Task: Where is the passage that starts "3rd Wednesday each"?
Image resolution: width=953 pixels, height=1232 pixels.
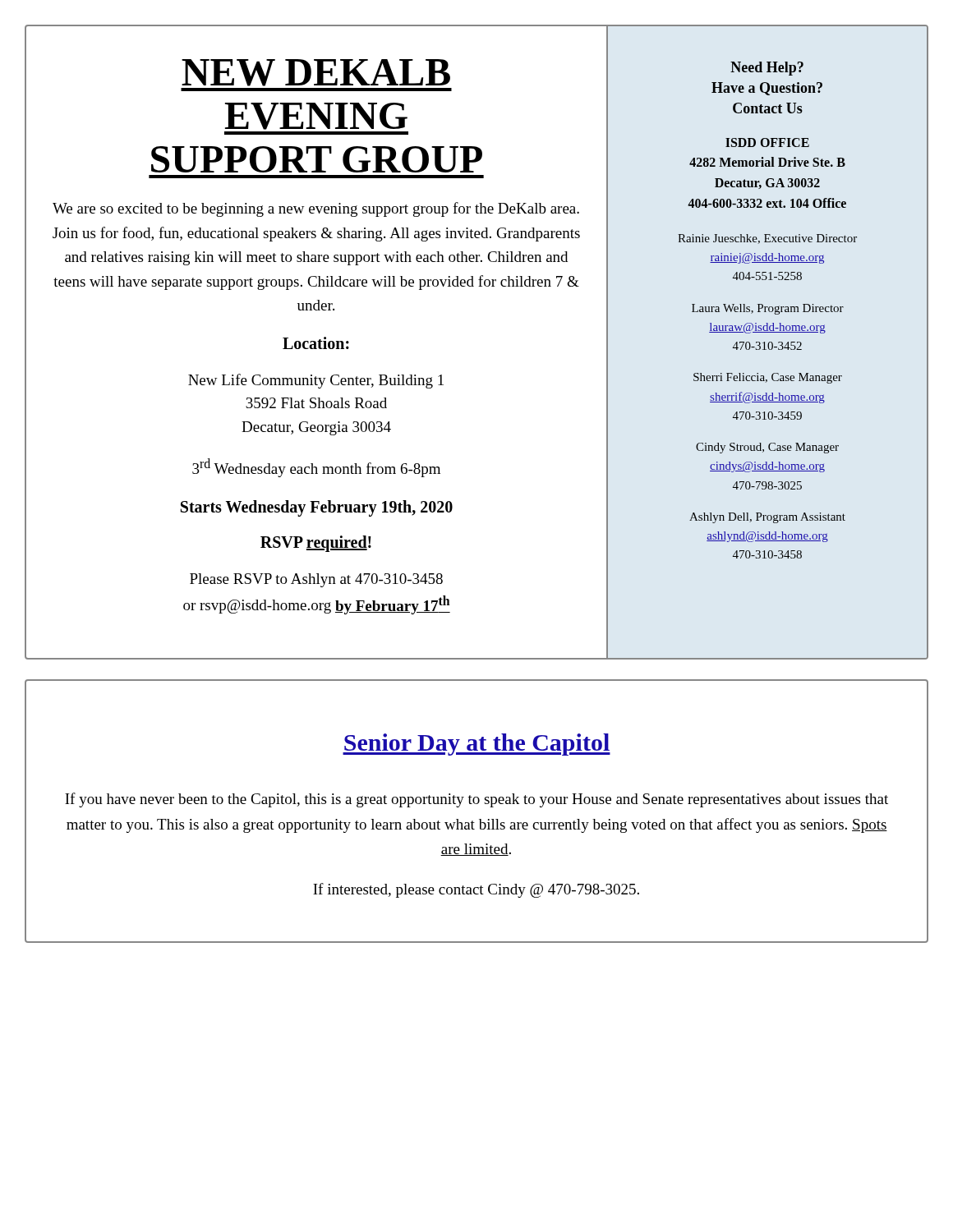Action: click(x=316, y=468)
